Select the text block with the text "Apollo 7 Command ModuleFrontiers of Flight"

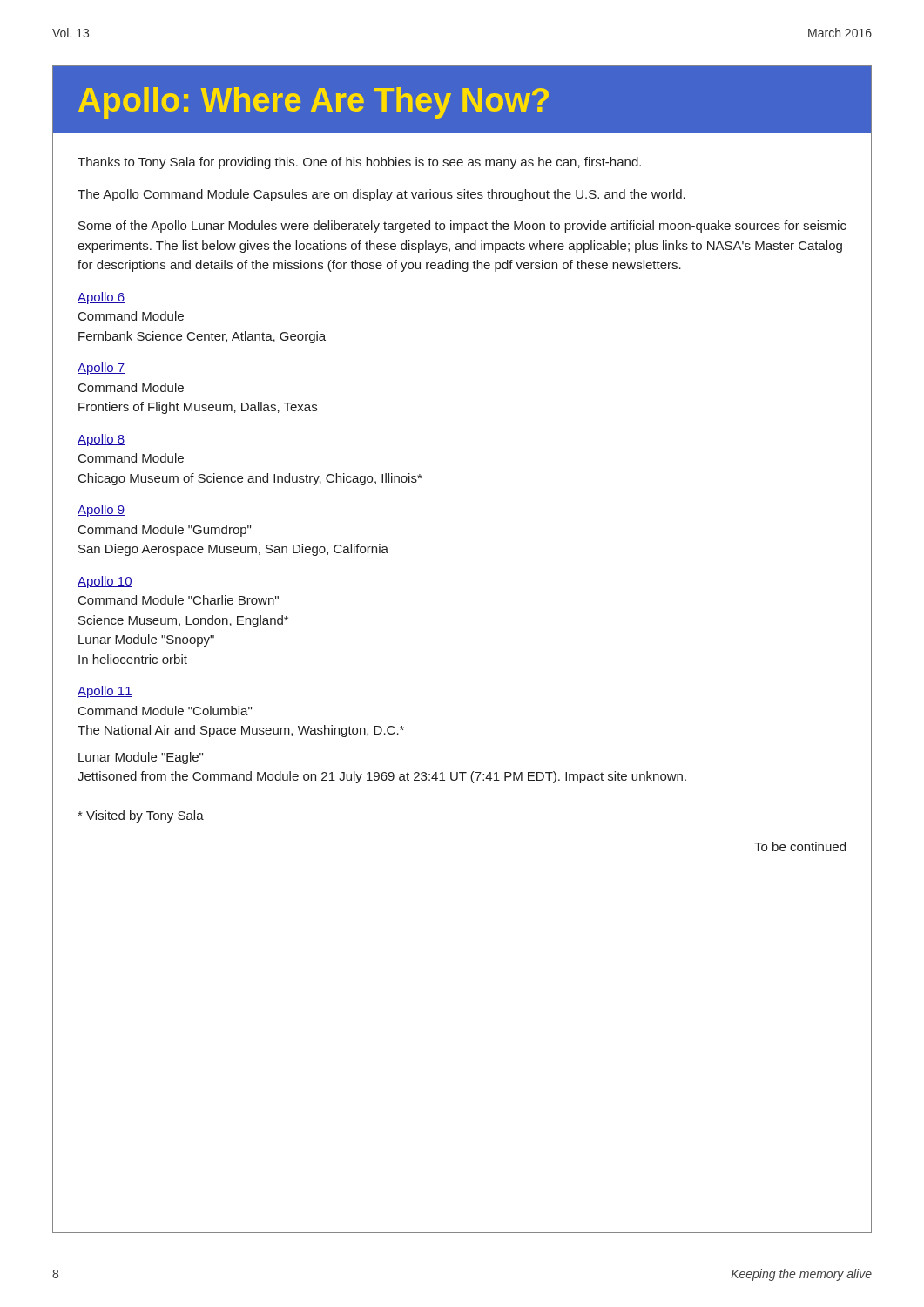[101, 369]
